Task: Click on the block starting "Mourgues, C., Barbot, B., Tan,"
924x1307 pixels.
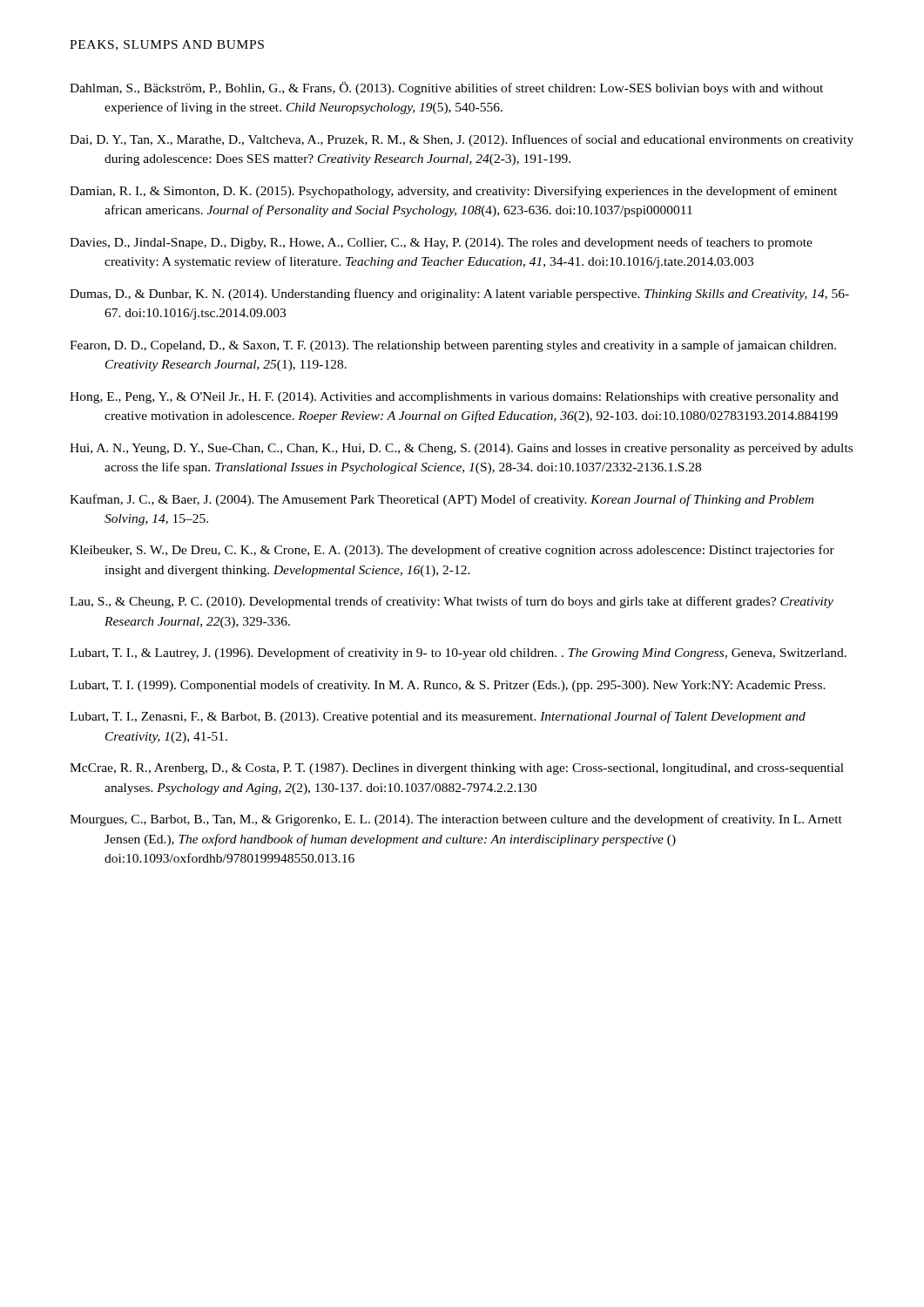Action: click(456, 838)
